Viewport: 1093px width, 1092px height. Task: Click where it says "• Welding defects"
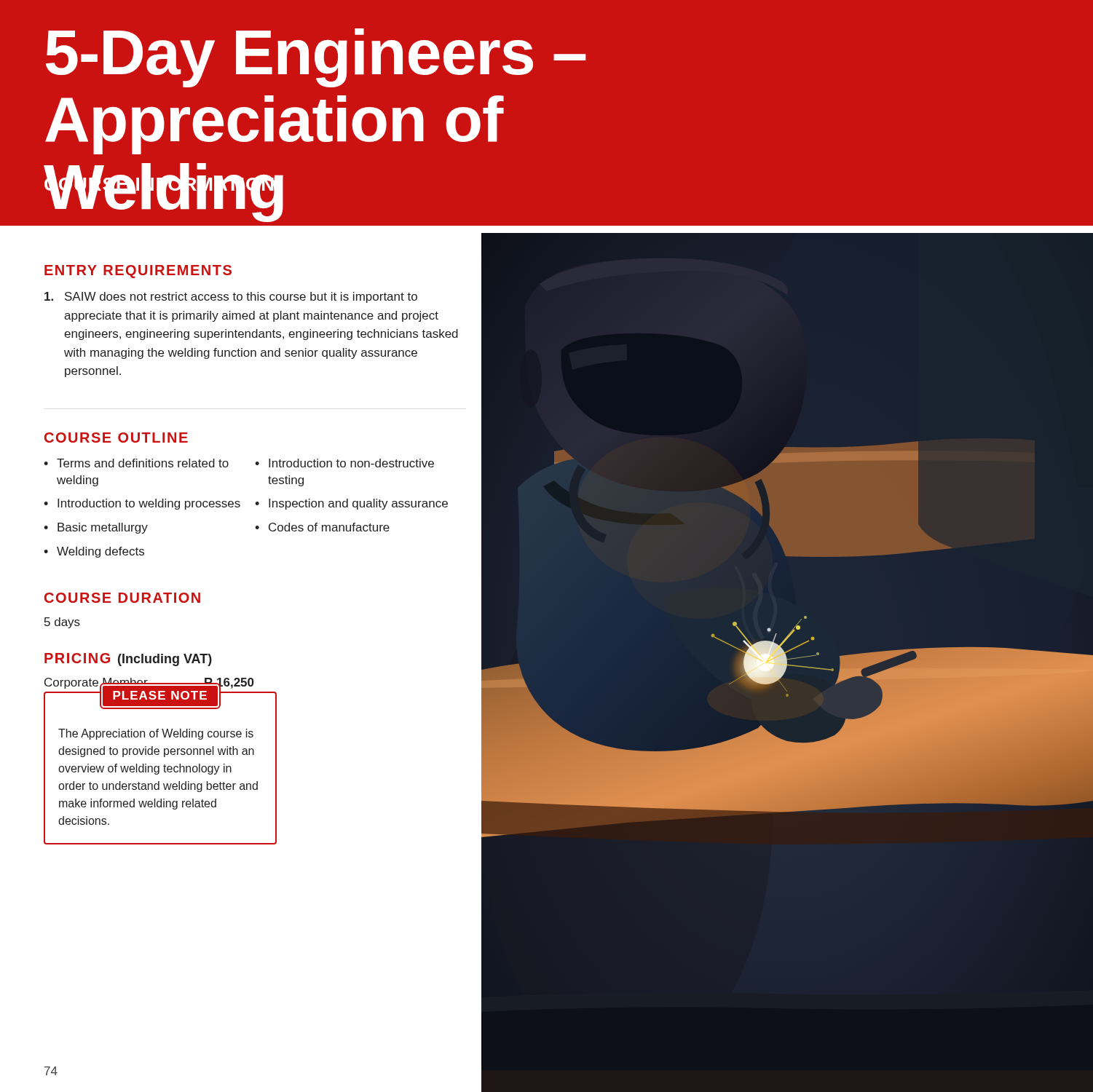click(149, 553)
